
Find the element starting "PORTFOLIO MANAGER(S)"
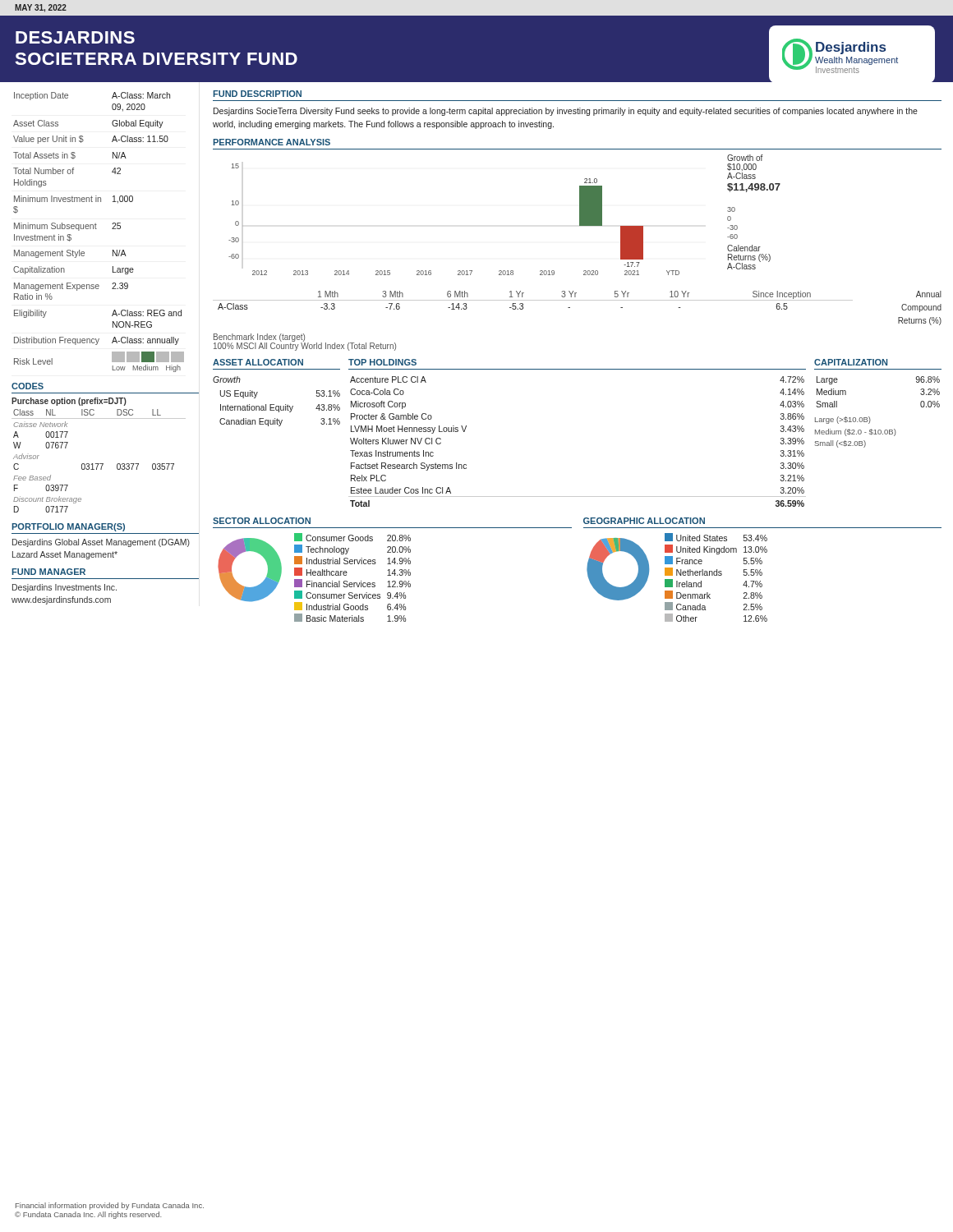tap(69, 526)
